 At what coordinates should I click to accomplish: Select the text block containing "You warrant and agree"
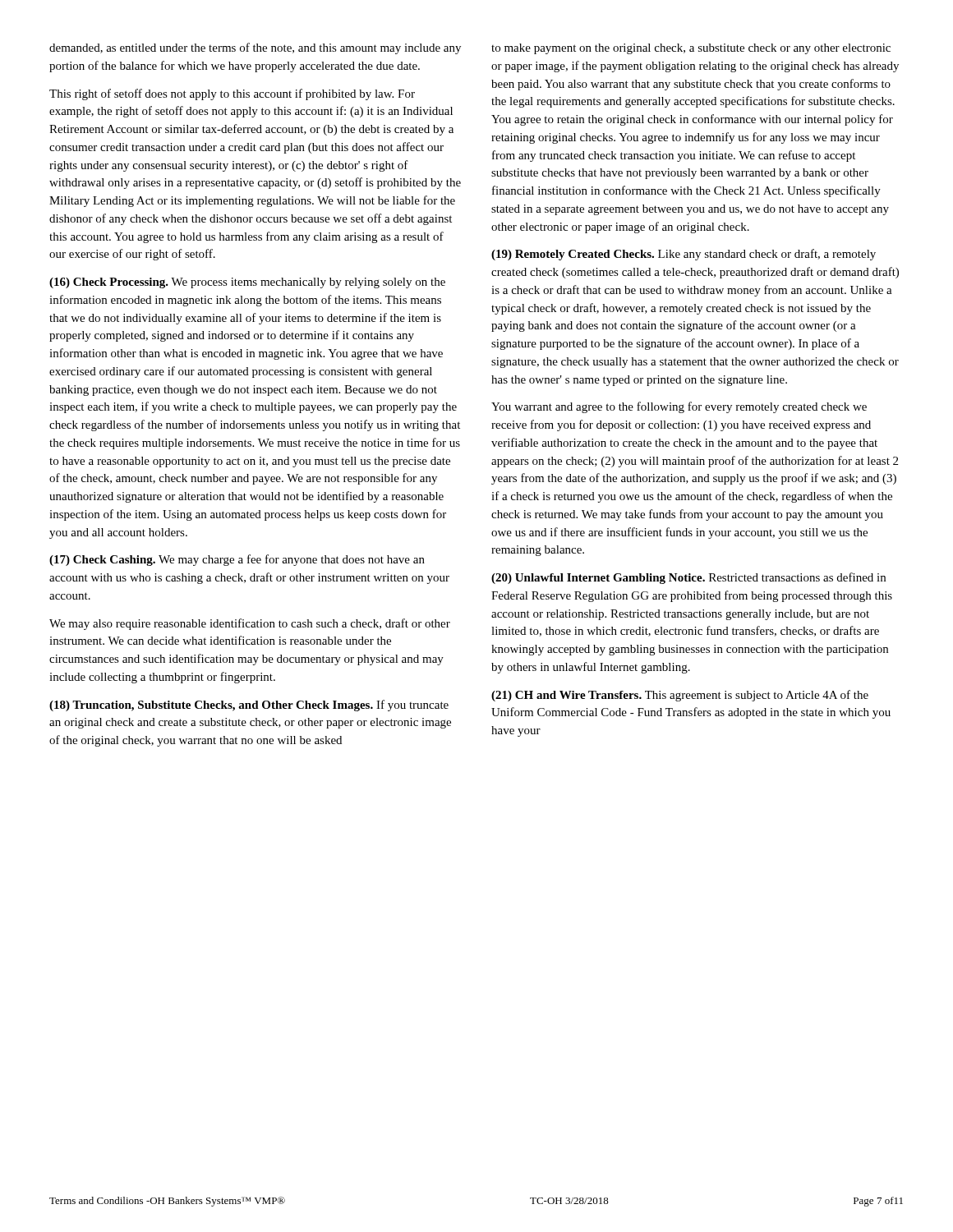pos(695,478)
